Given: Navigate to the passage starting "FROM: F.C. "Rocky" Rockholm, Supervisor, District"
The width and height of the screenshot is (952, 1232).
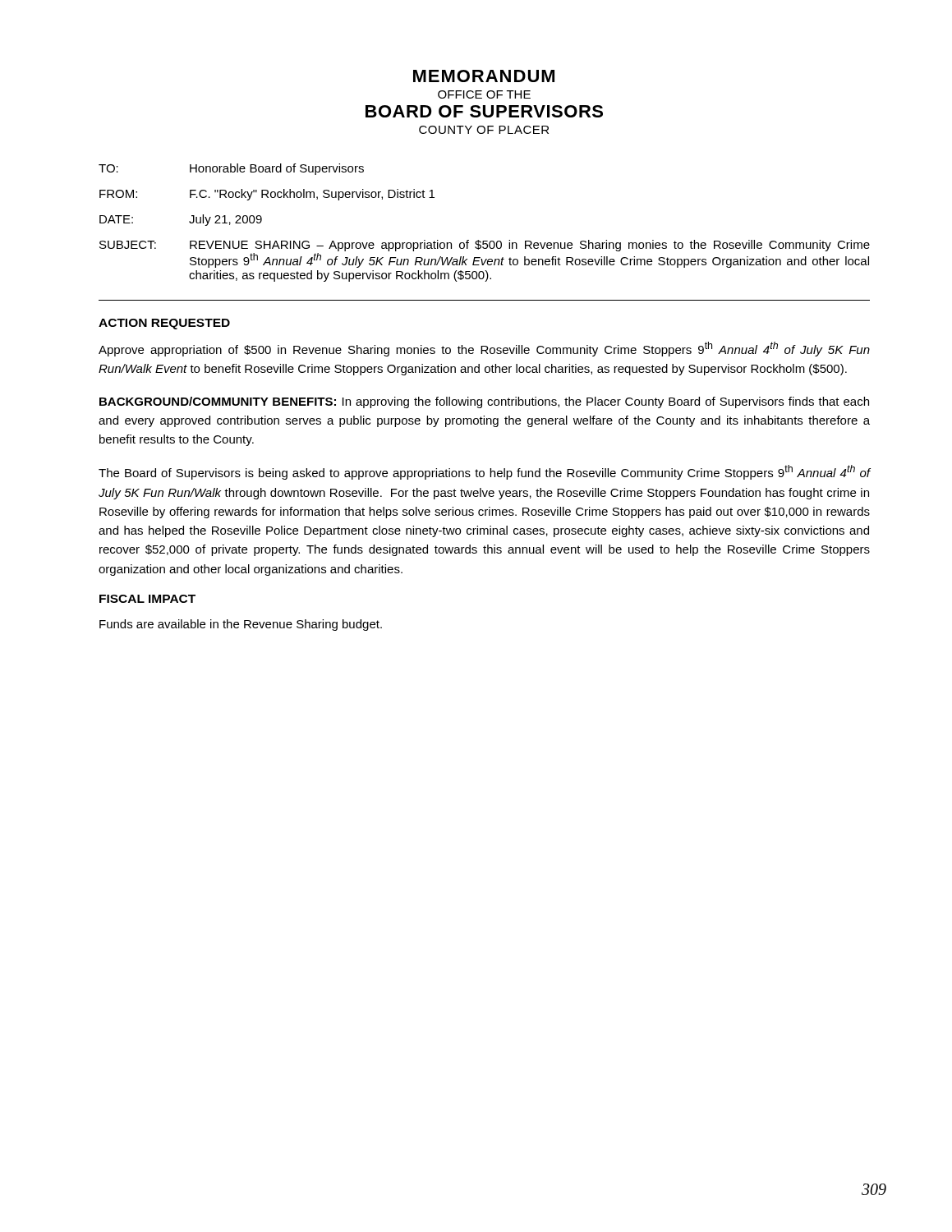Looking at the screenshot, I should [267, 195].
